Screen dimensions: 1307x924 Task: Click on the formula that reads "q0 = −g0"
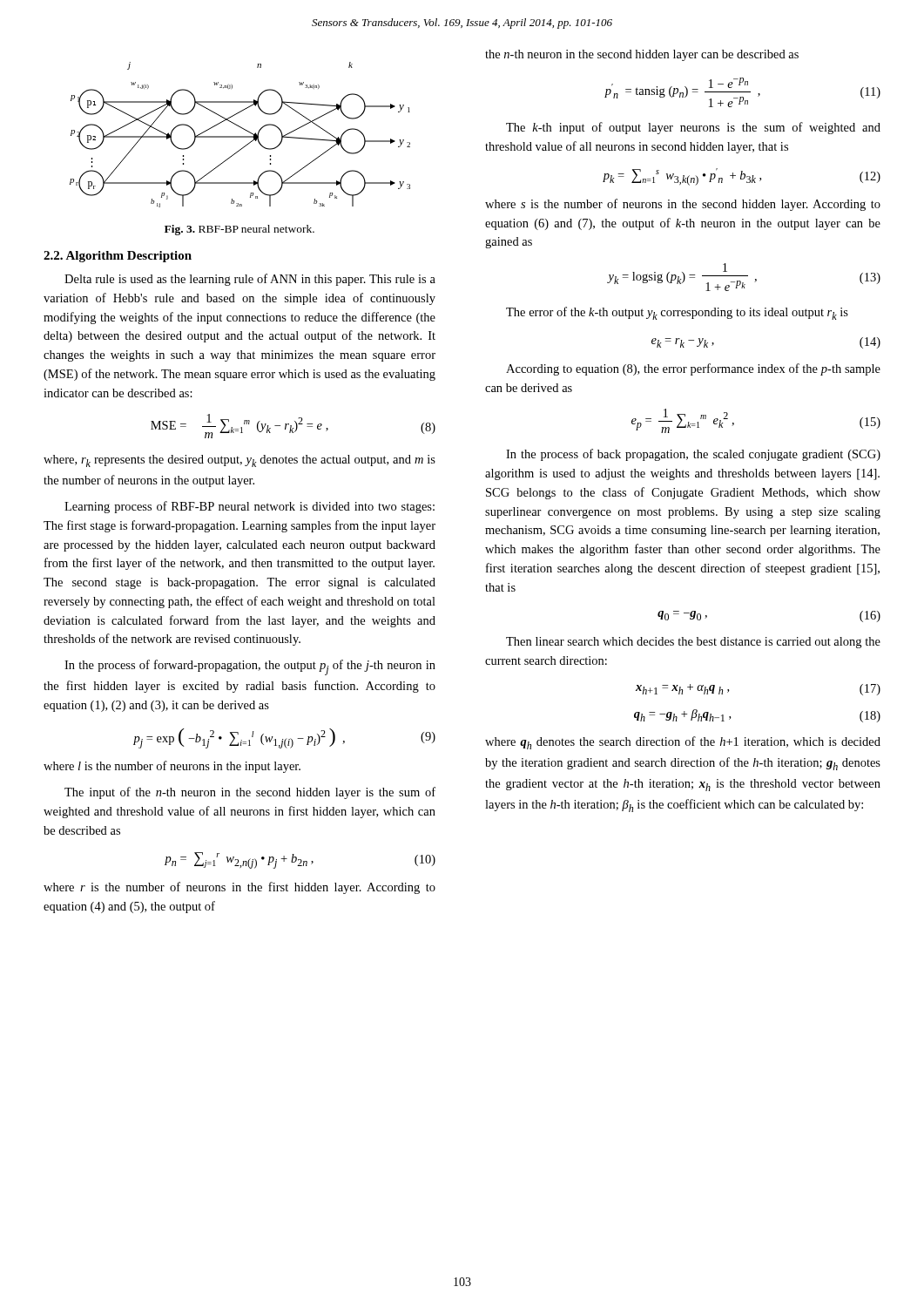(x=690, y=616)
